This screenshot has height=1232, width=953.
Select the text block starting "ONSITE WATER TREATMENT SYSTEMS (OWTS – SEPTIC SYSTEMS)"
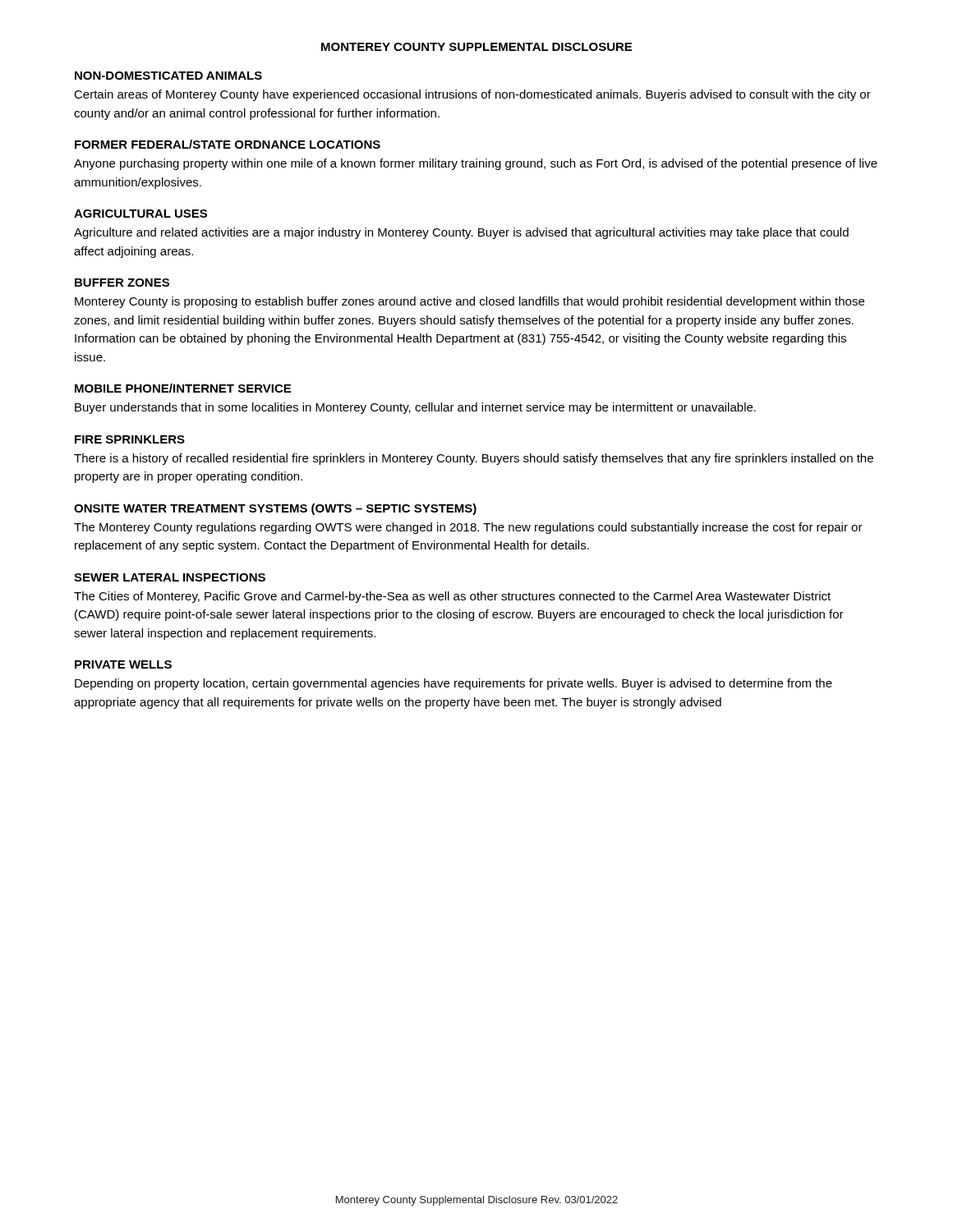[x=275, y=508]
